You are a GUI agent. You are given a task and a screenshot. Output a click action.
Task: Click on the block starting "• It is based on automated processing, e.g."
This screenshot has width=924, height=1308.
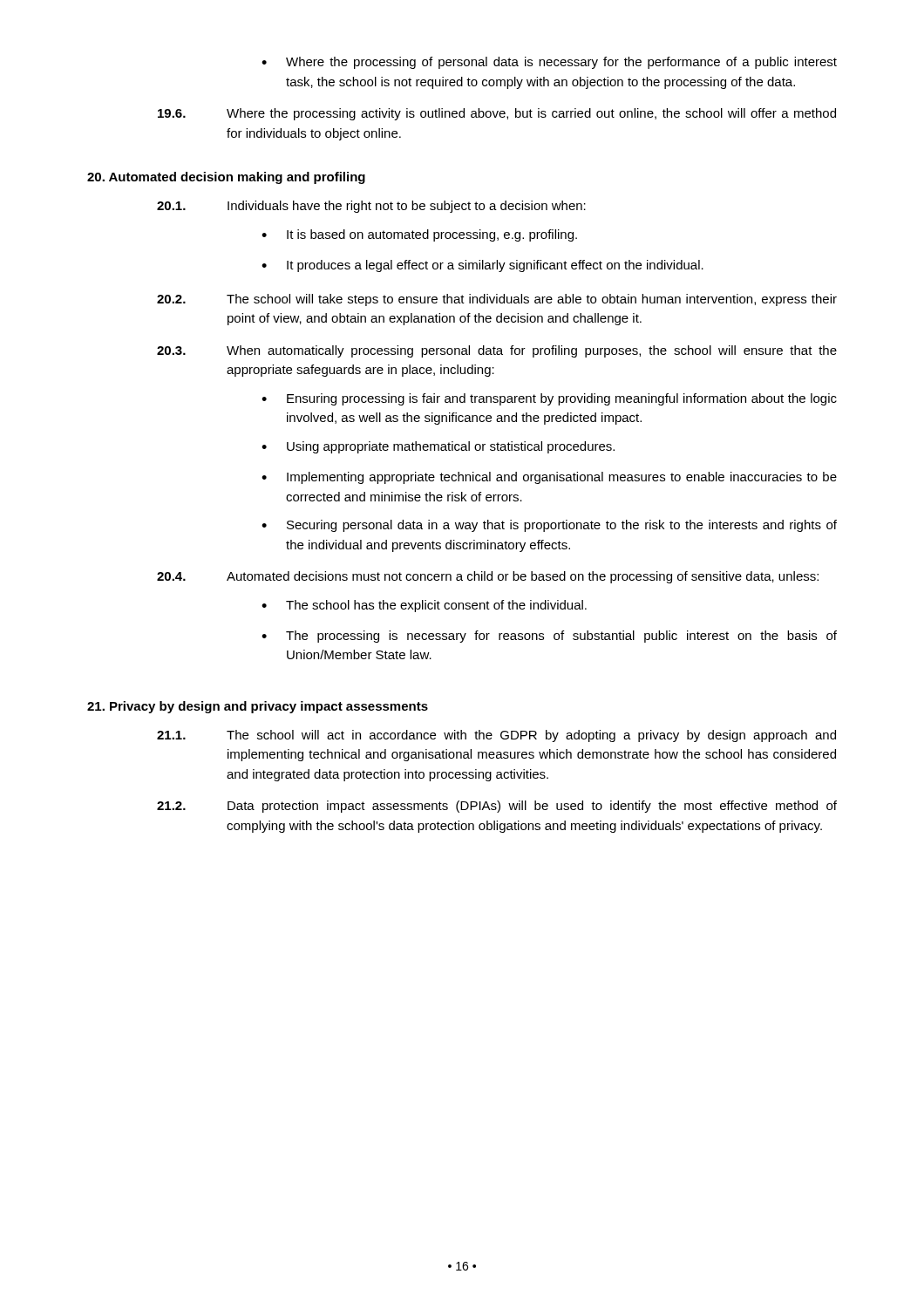coord(549,236)
